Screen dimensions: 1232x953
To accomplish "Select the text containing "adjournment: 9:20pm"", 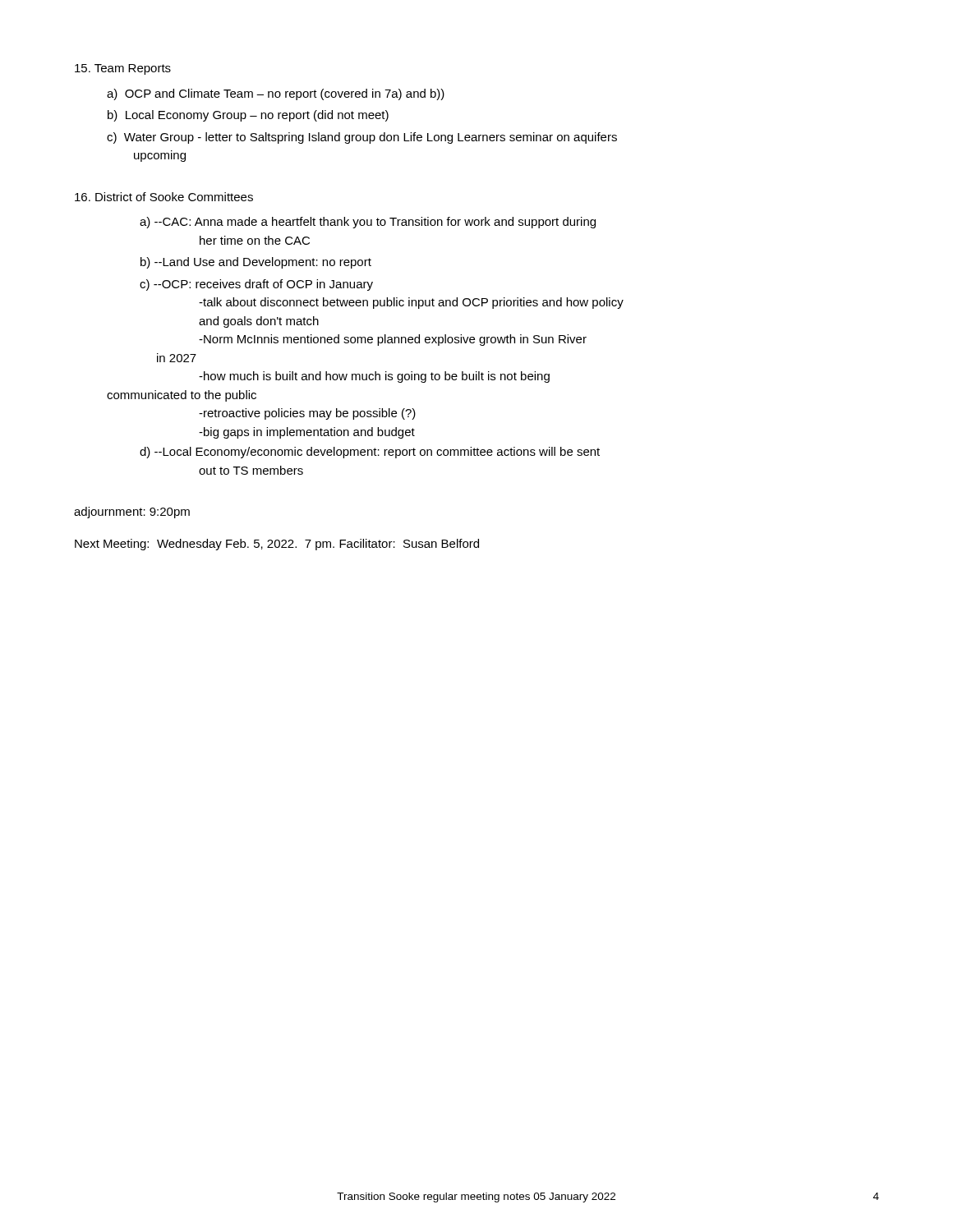I will pyautogui.click(x=132, y=511).
